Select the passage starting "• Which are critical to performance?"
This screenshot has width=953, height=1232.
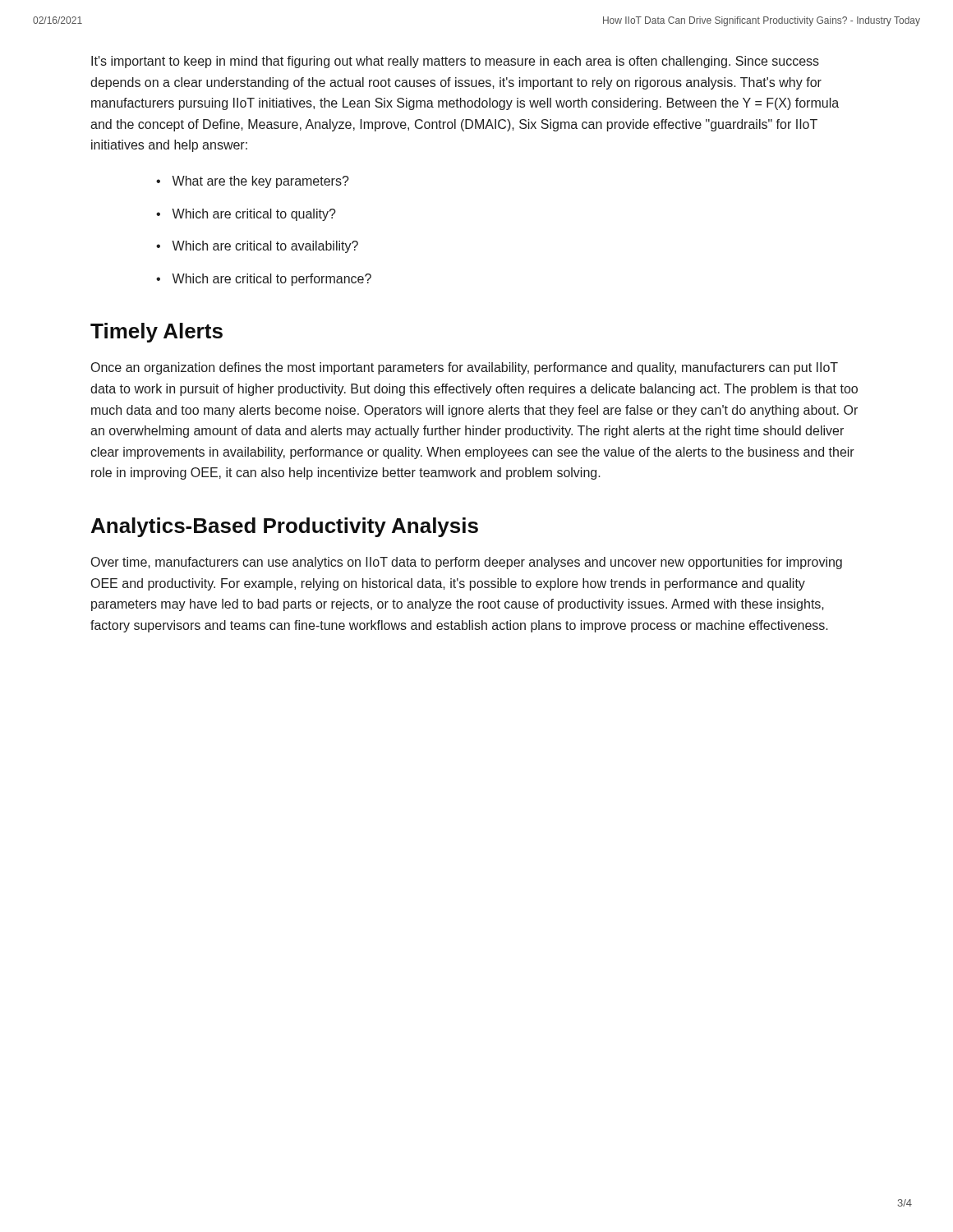tap(264, 279)
